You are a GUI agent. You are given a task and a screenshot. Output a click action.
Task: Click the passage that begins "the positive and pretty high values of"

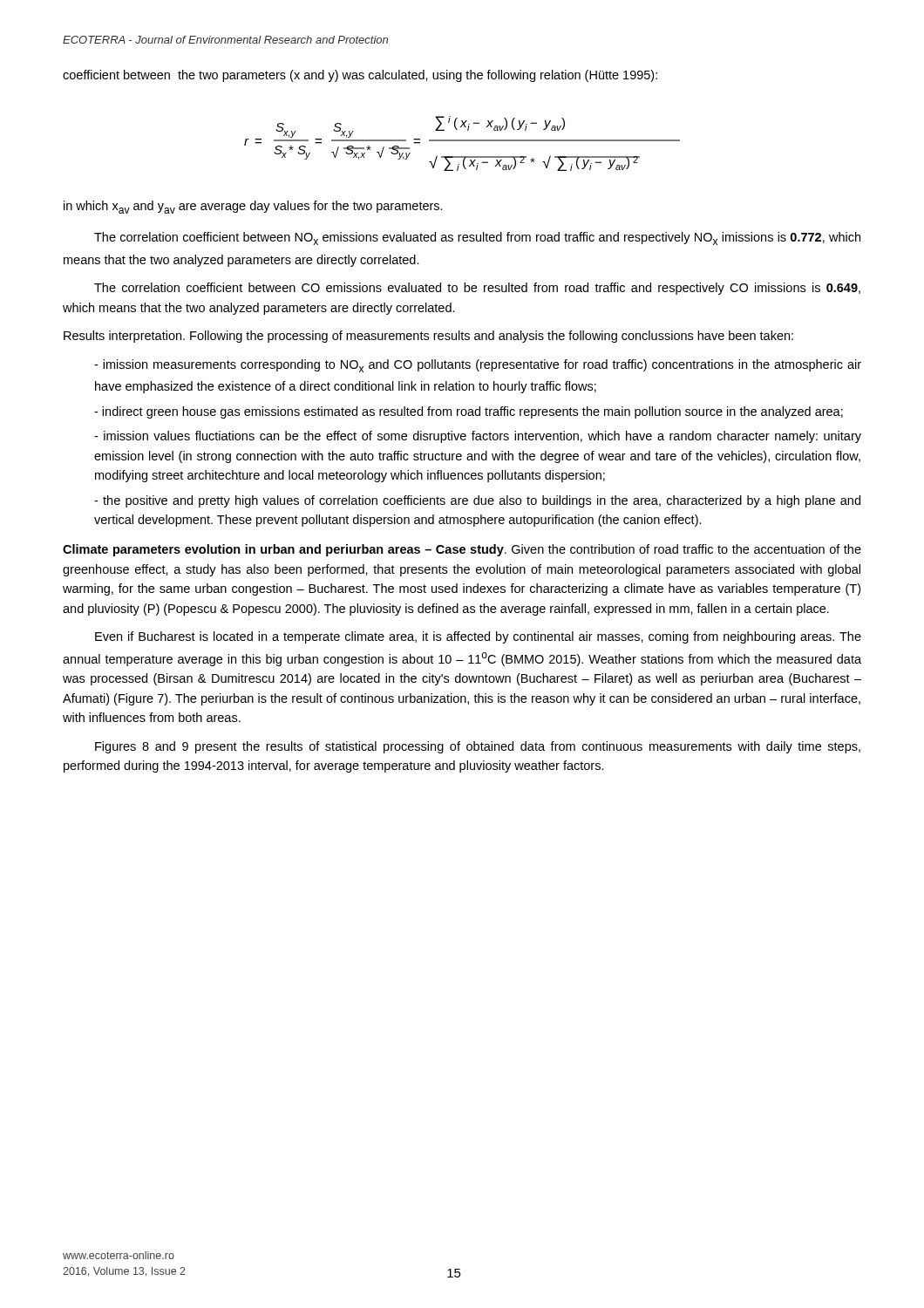click(478, 510)
